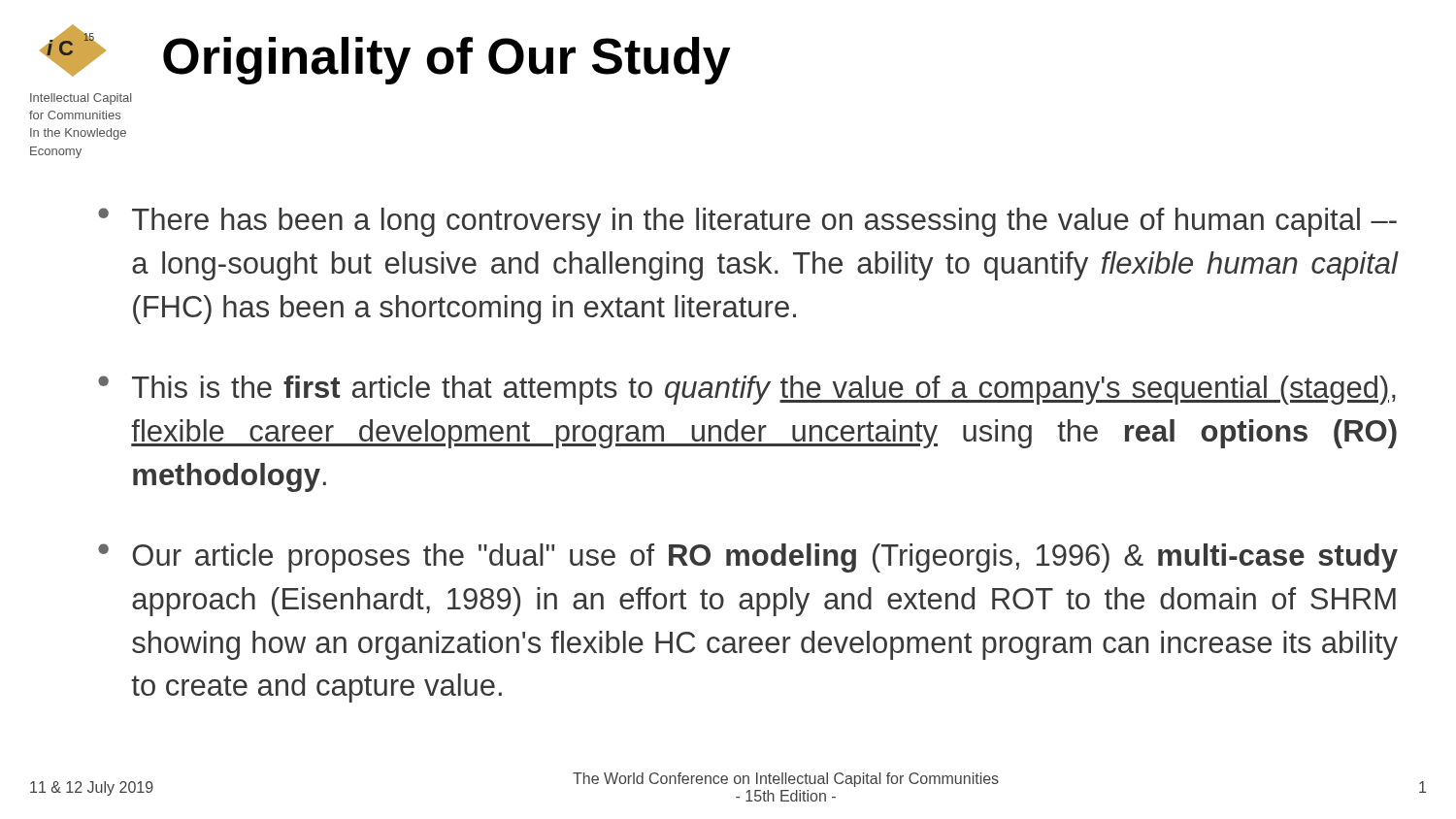Click the passage that begins "• This is the first article"
The width and height of the screenshot is (1456, 819).
tap(747, 432)
